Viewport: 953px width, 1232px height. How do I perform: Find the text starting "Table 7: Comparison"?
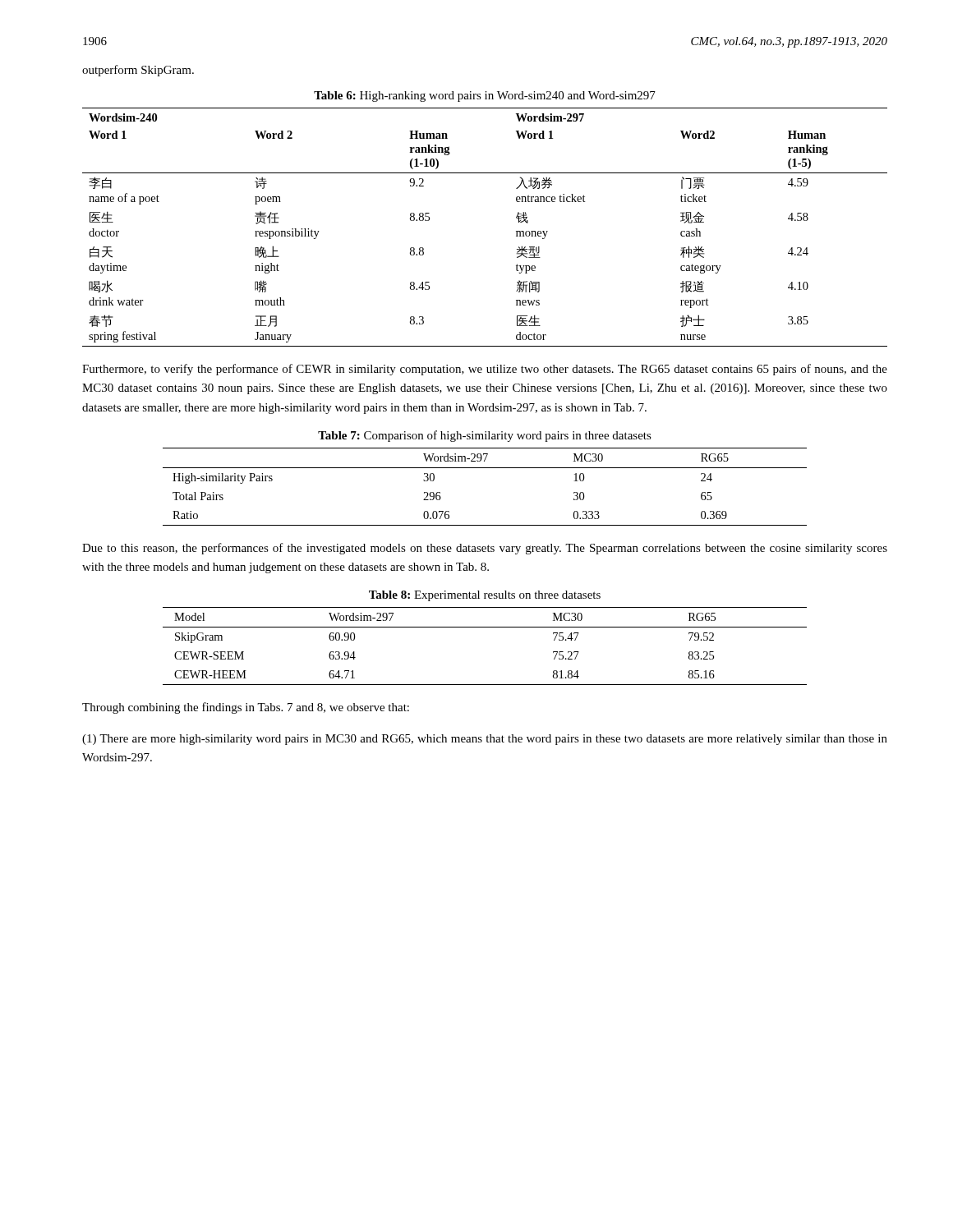pyautogui.click(x=485, y=435)
